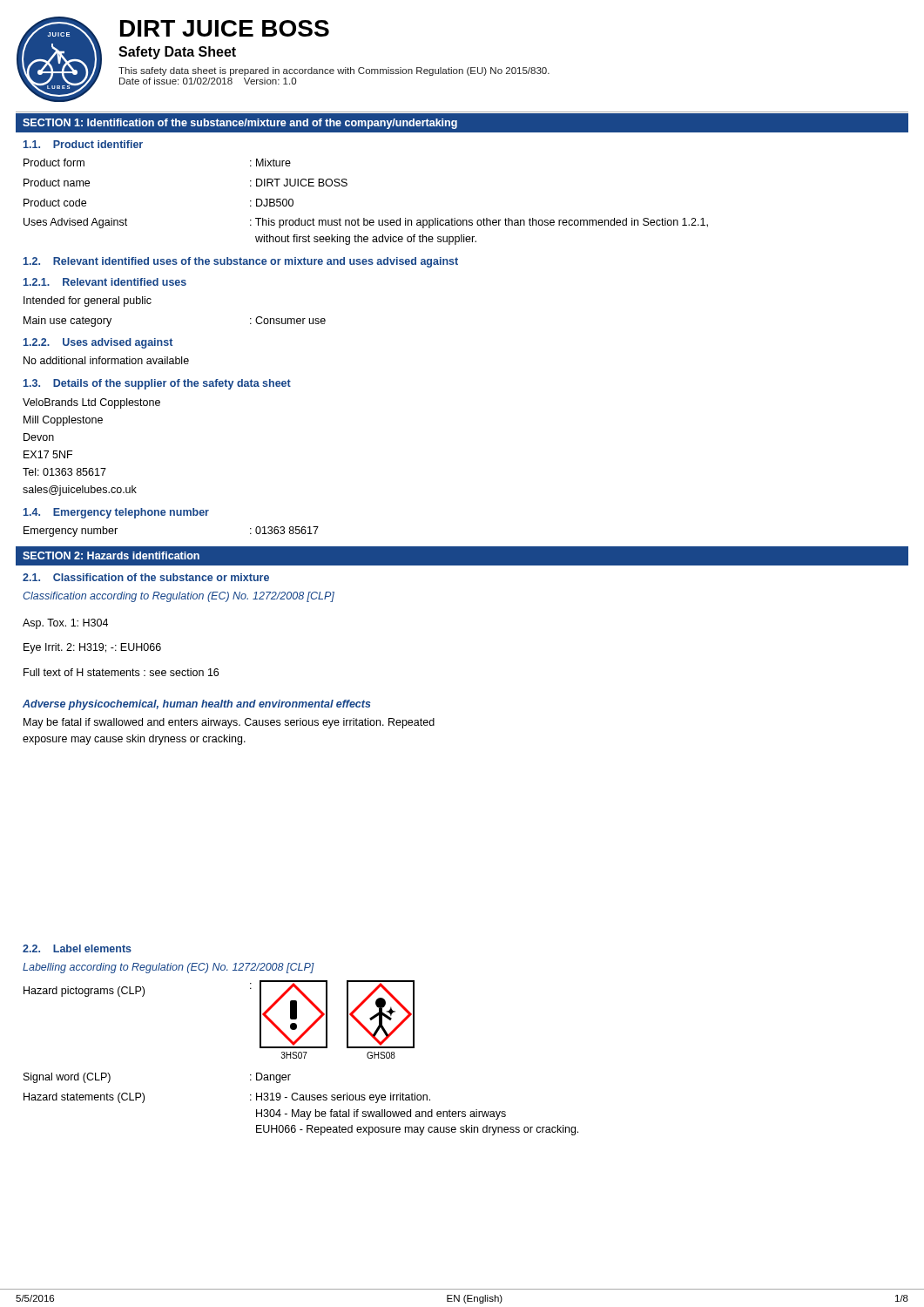
Task: Locate the element starting "Product name : DIRT JUICE BOSS"
Action: coord(53,183)
